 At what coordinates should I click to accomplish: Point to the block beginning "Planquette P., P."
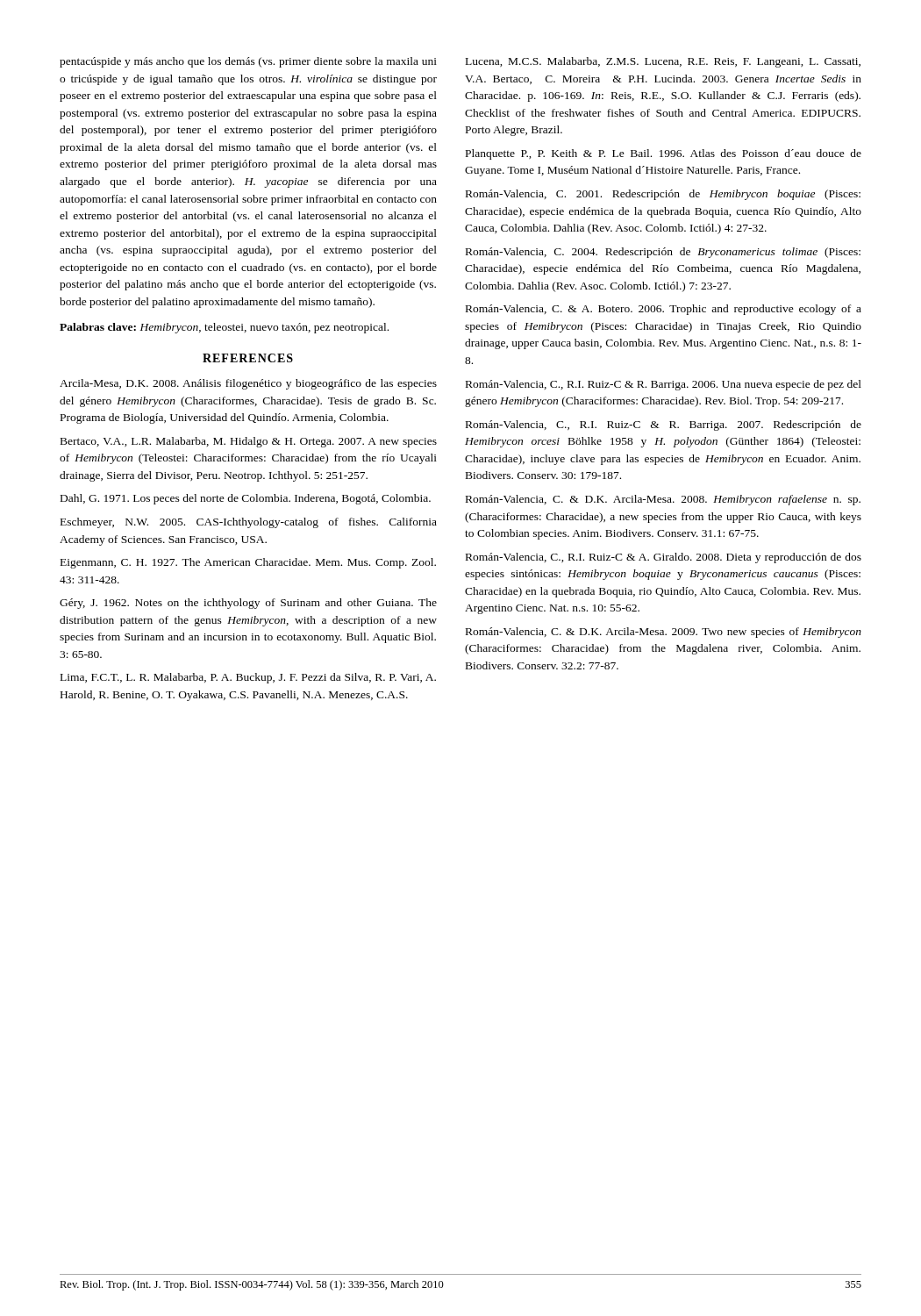click(x=663, y=161)
